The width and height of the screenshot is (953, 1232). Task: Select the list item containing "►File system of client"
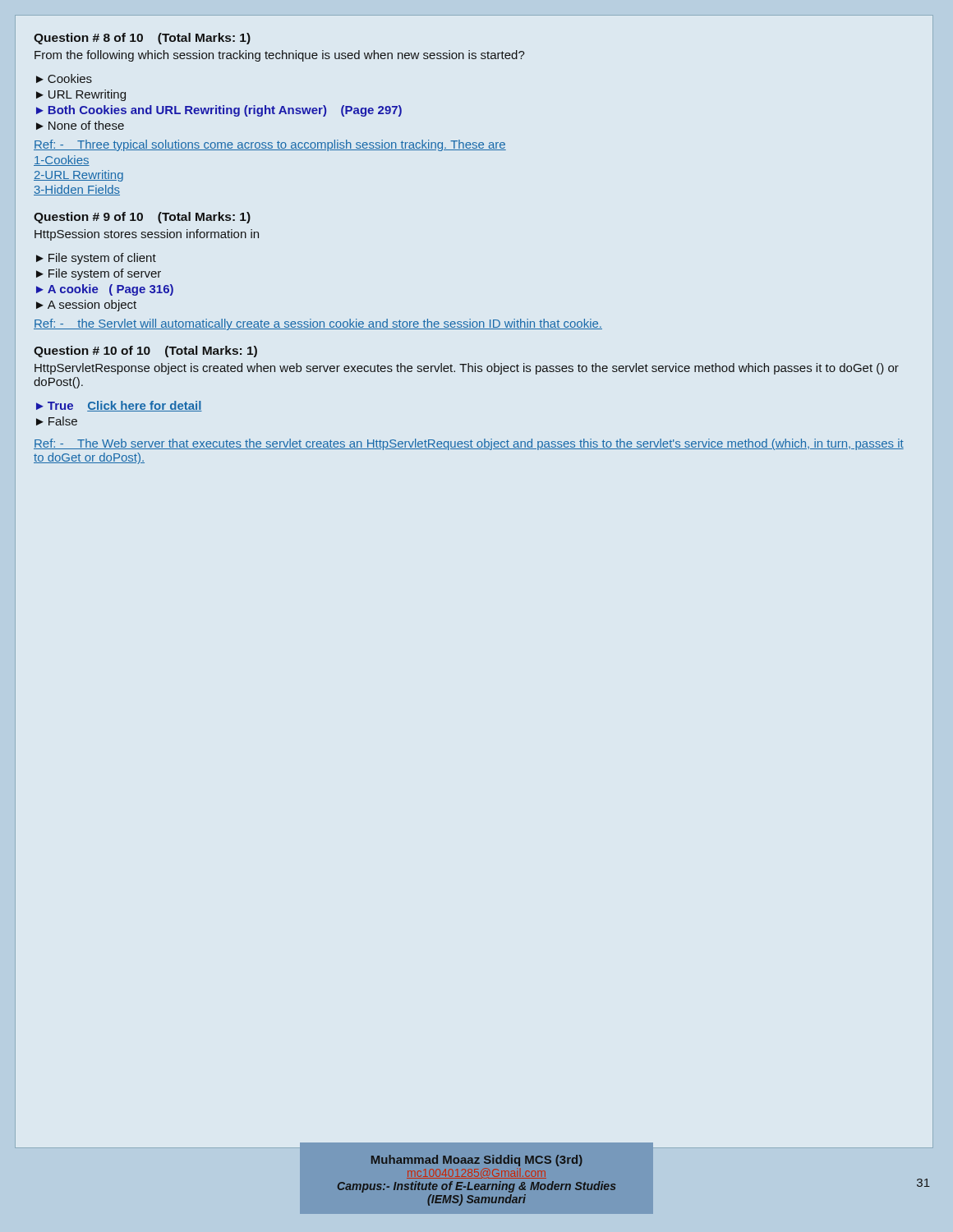95,257
